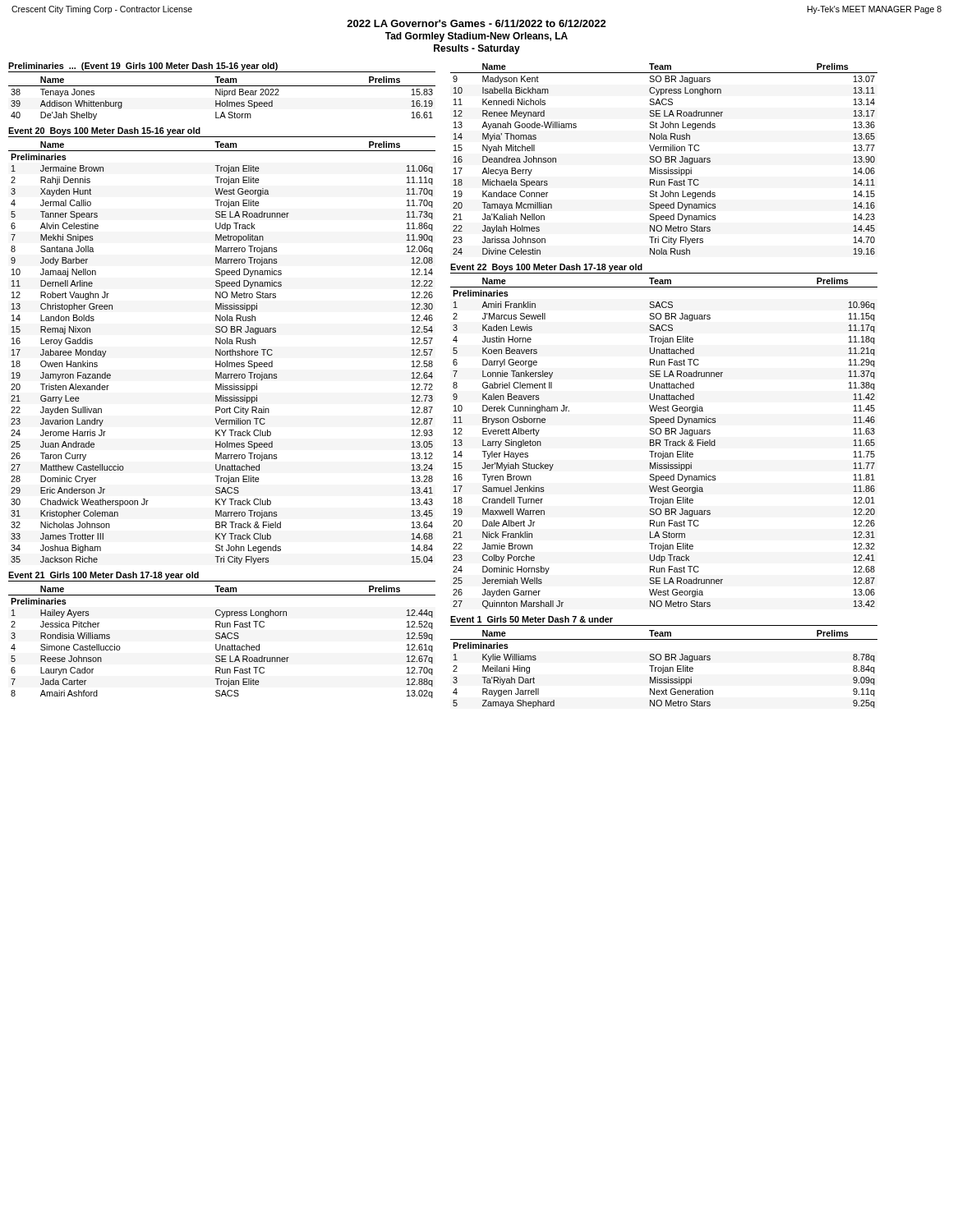The image size is (953, 1232).
Task: Find "Tad Gormley Stadium-New Orleans, LA" on this page
Action: tap(476, 36)
